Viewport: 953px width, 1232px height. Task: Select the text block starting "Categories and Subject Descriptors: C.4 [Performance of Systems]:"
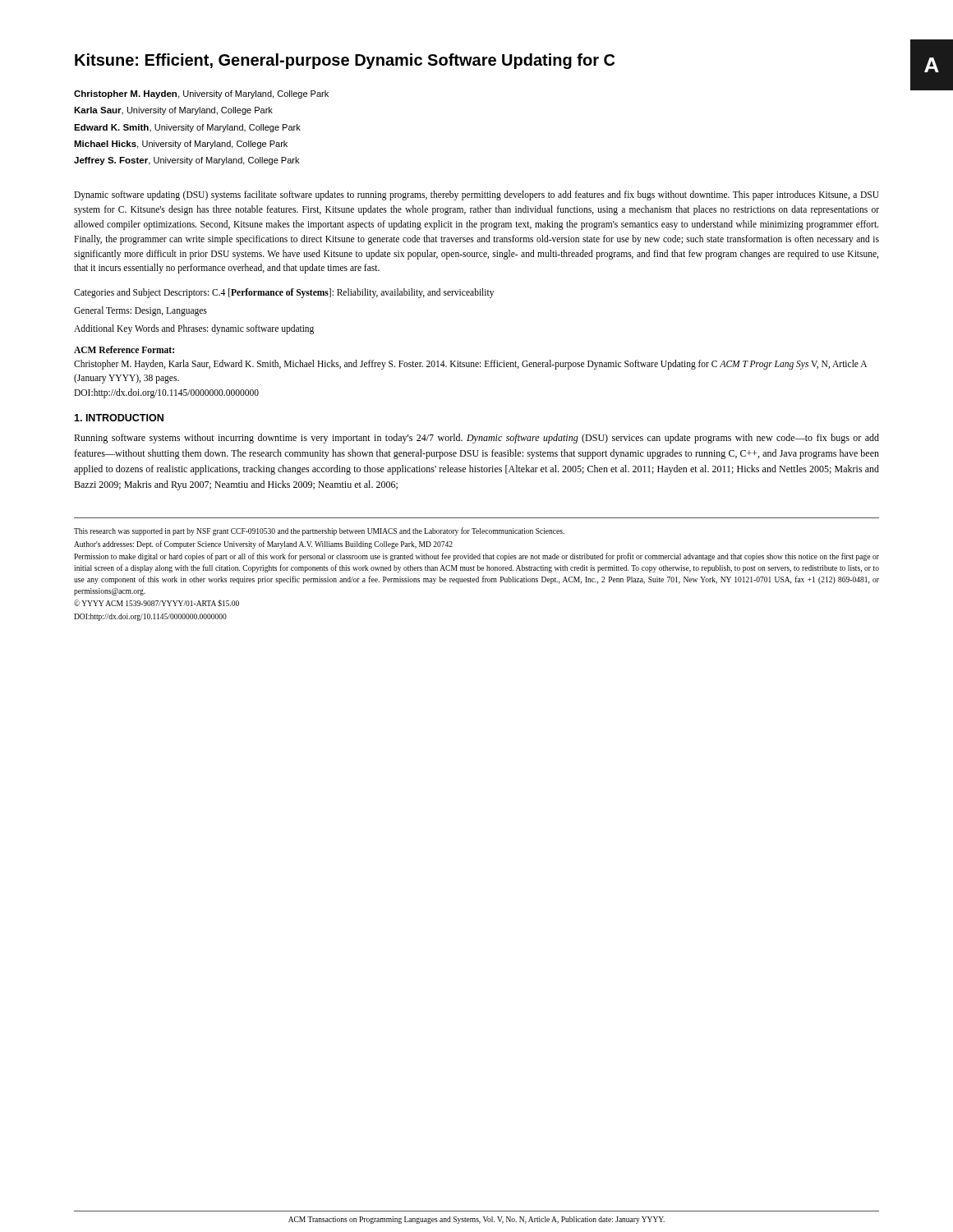(x=284, y=292)
